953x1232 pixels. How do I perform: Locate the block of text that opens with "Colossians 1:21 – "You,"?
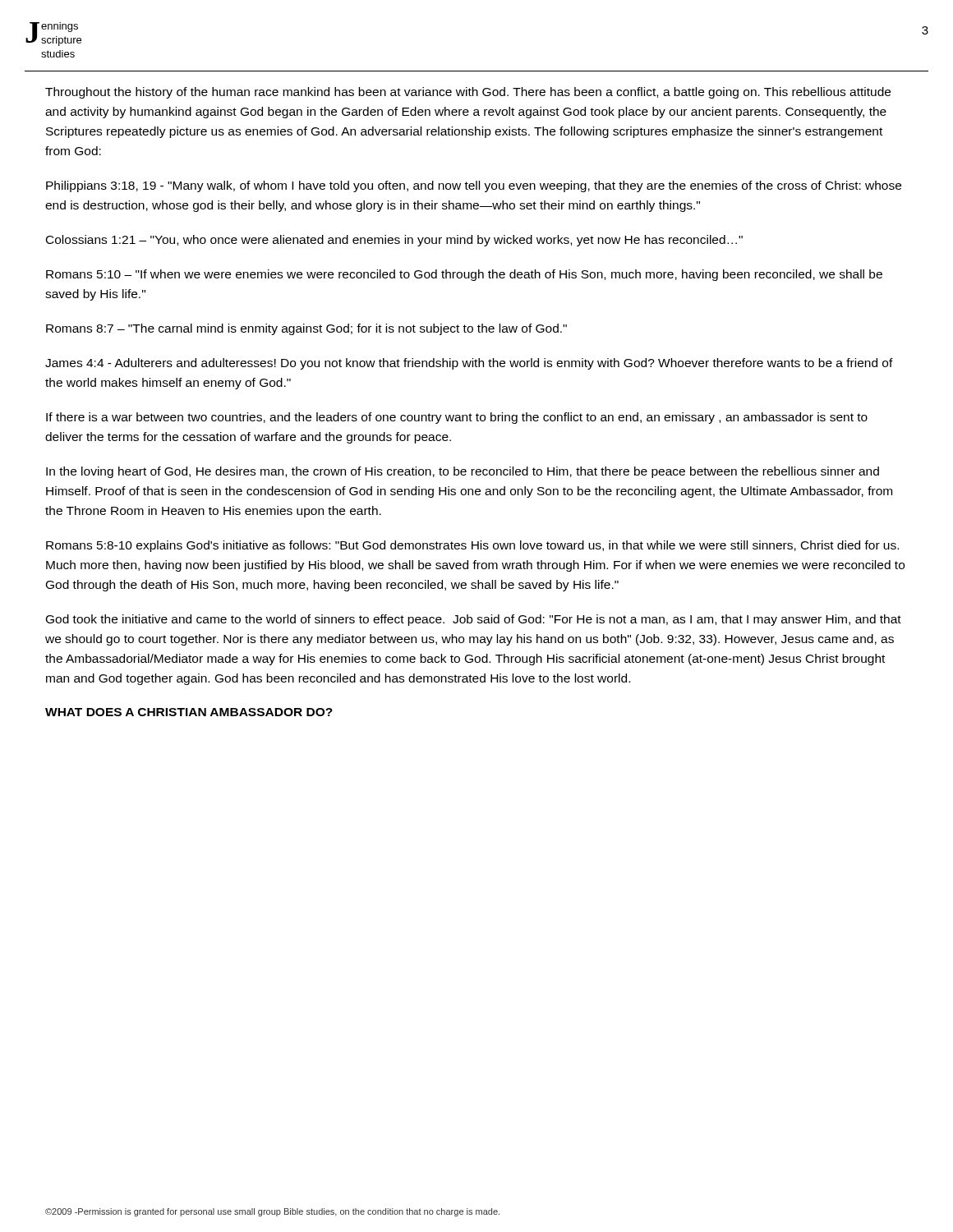(x=394, y=240)
